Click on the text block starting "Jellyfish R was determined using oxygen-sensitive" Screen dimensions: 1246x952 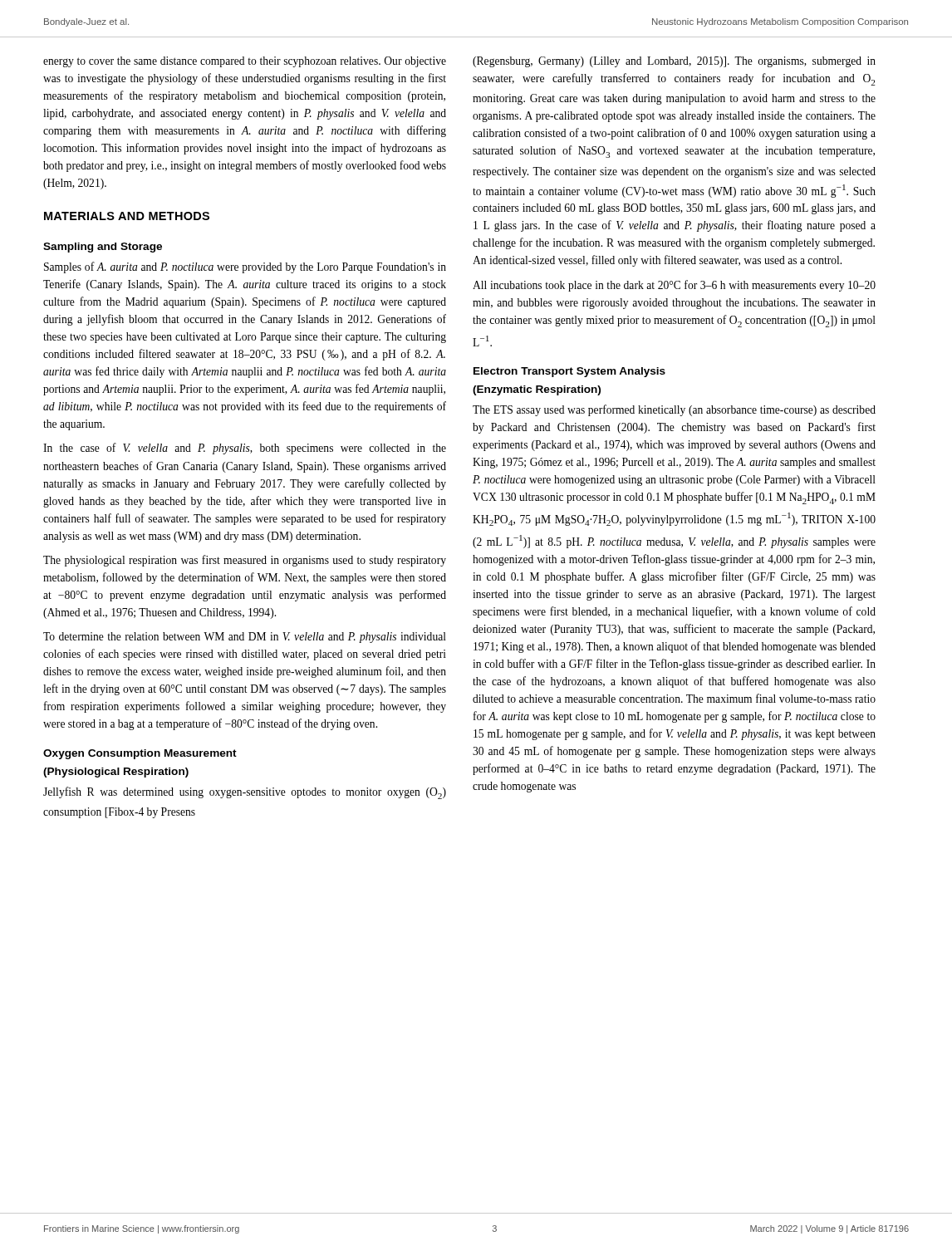point(245,802)
